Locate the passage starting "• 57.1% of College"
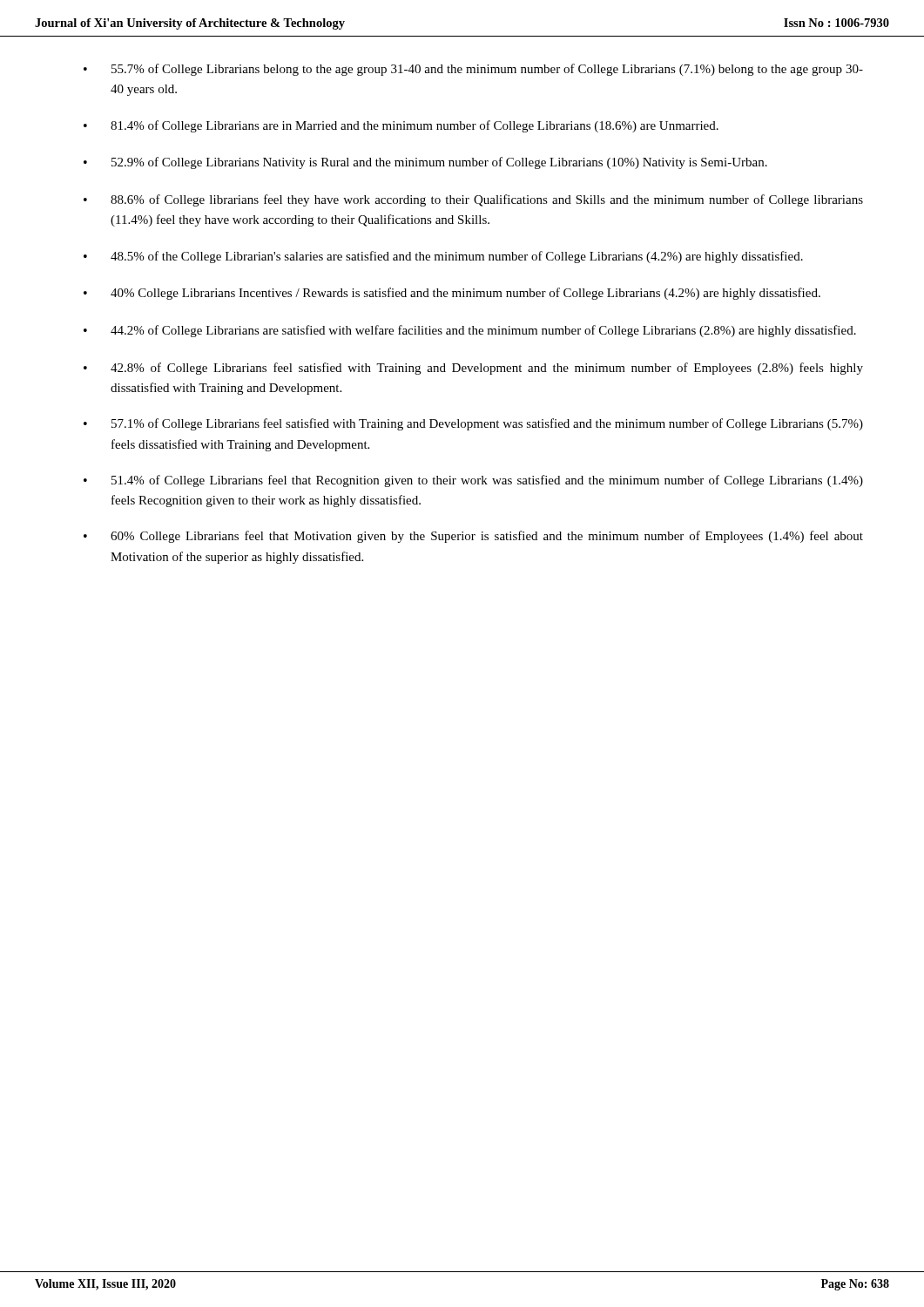 [473, 435]
